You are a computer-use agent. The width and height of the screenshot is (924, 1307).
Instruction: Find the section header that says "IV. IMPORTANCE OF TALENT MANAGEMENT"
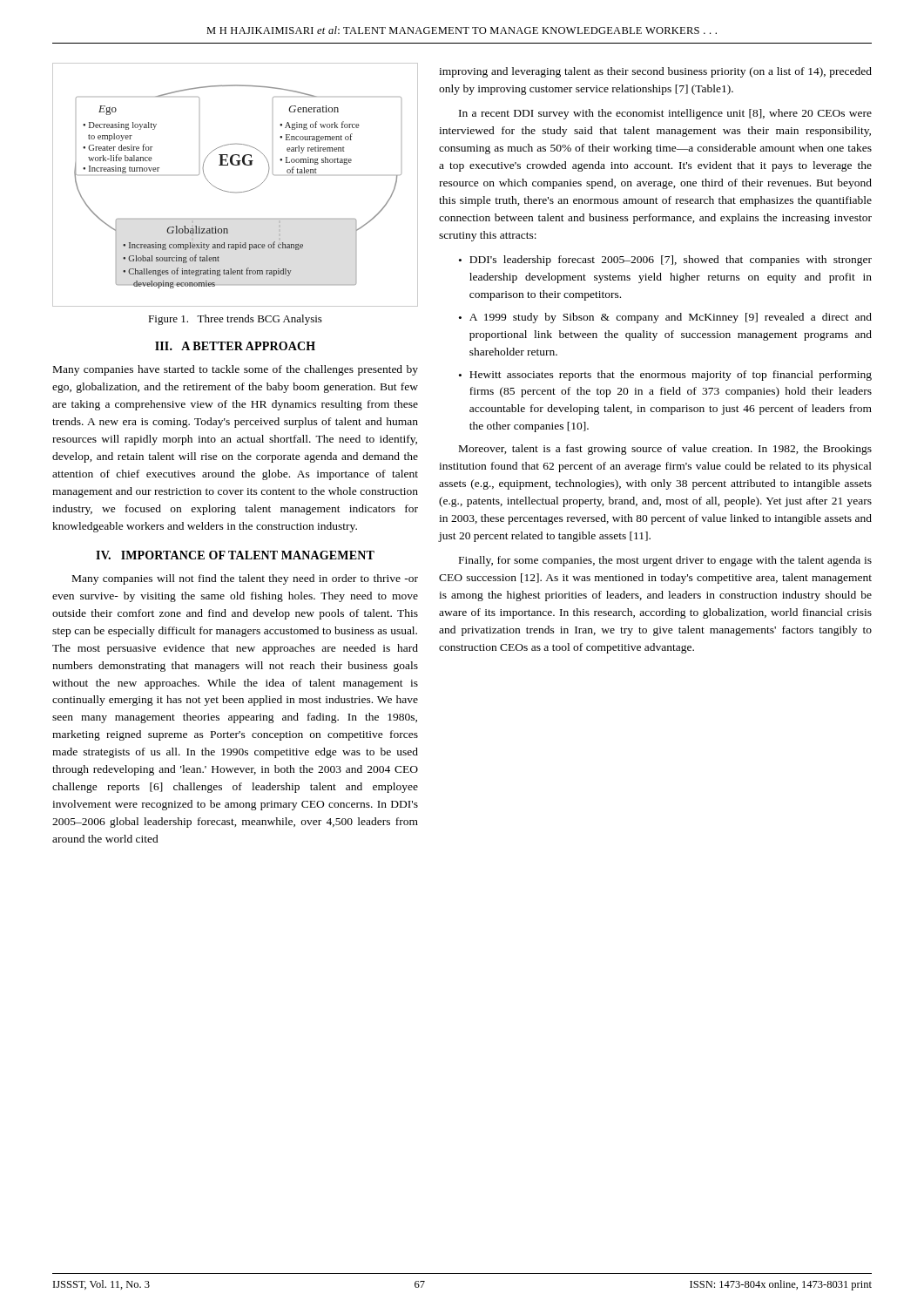(235, 555)
